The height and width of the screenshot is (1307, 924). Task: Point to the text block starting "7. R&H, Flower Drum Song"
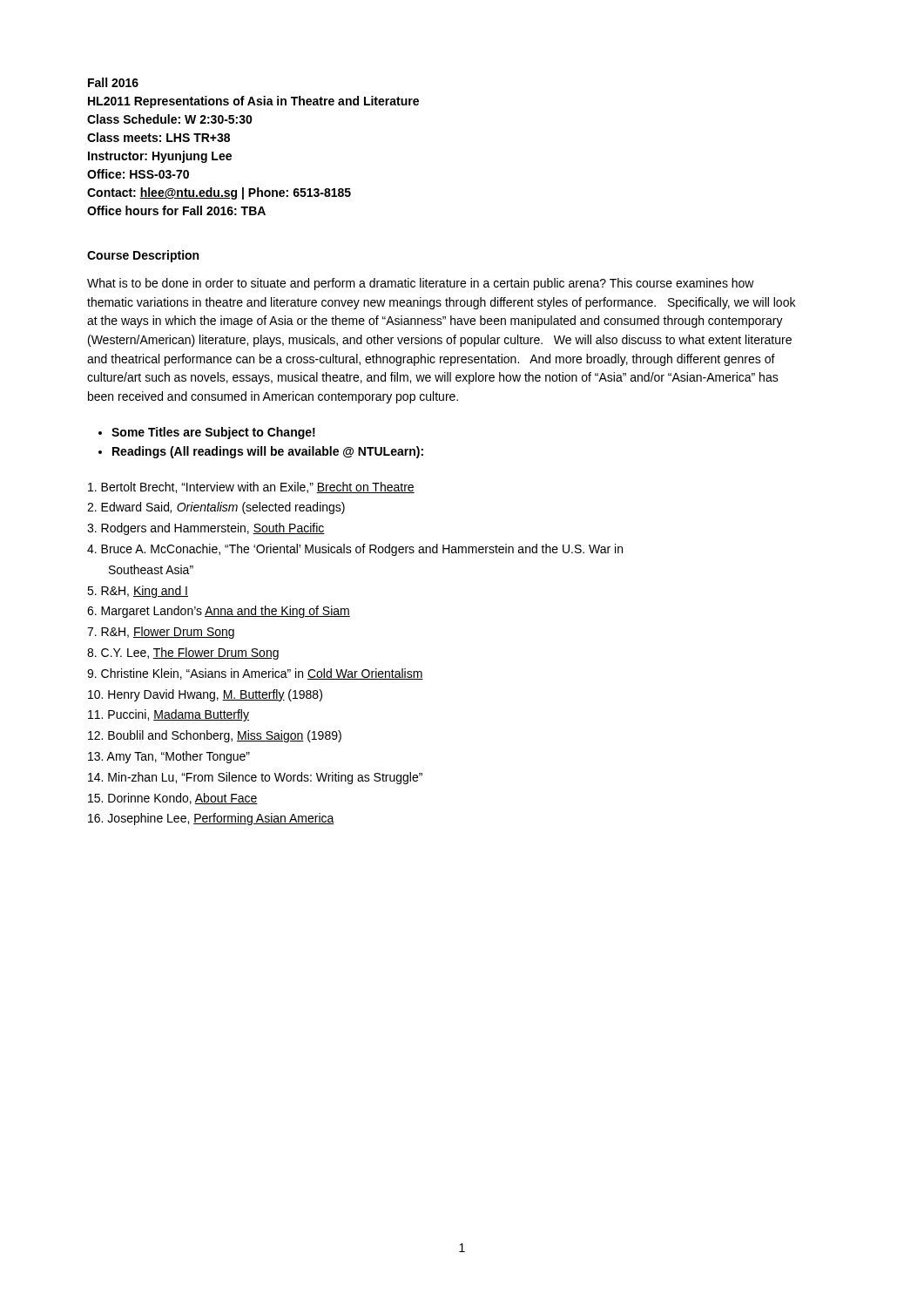click(161, 632)
